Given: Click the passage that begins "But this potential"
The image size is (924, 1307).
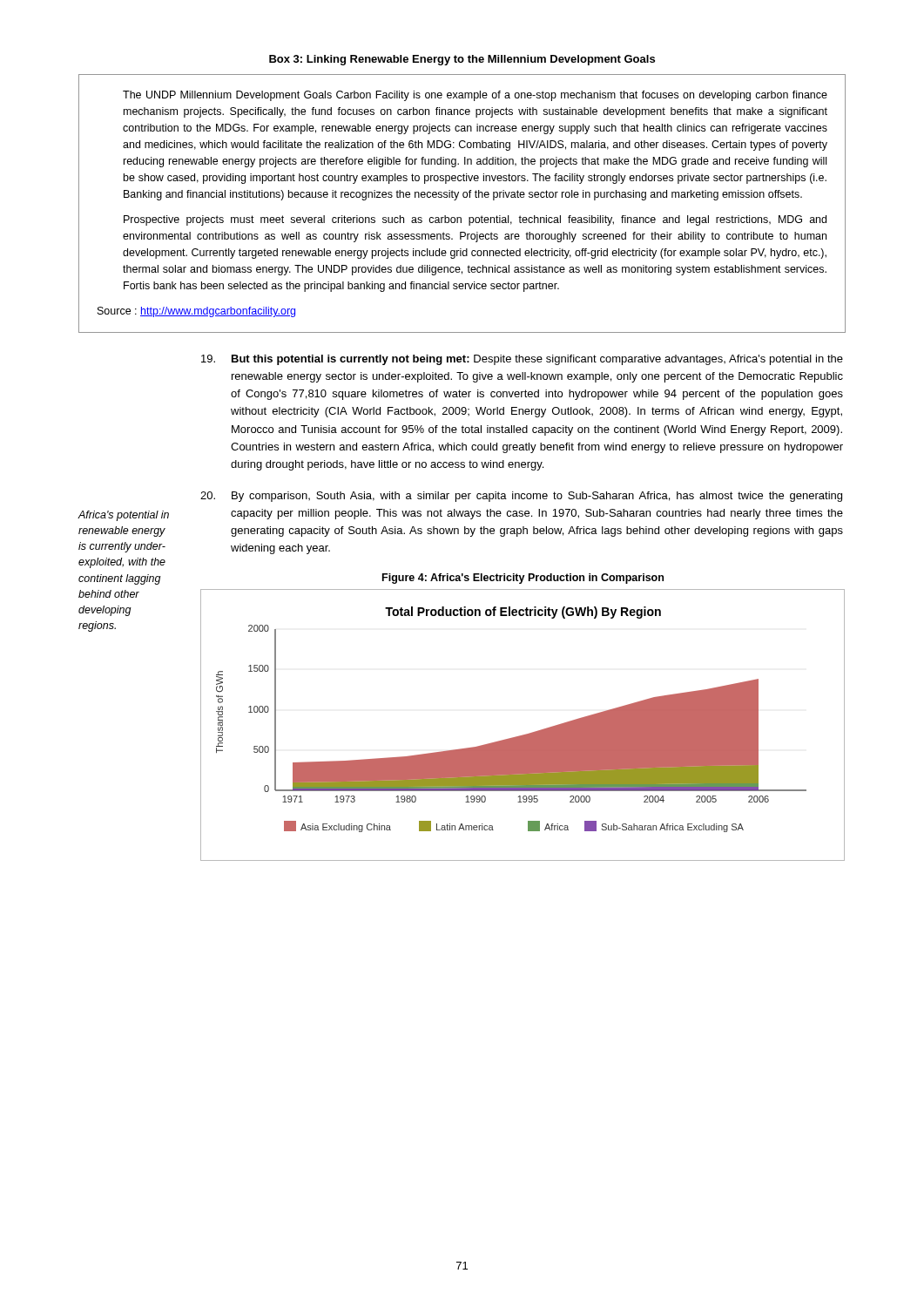Looking at the screenshot, I should [522, 412].
